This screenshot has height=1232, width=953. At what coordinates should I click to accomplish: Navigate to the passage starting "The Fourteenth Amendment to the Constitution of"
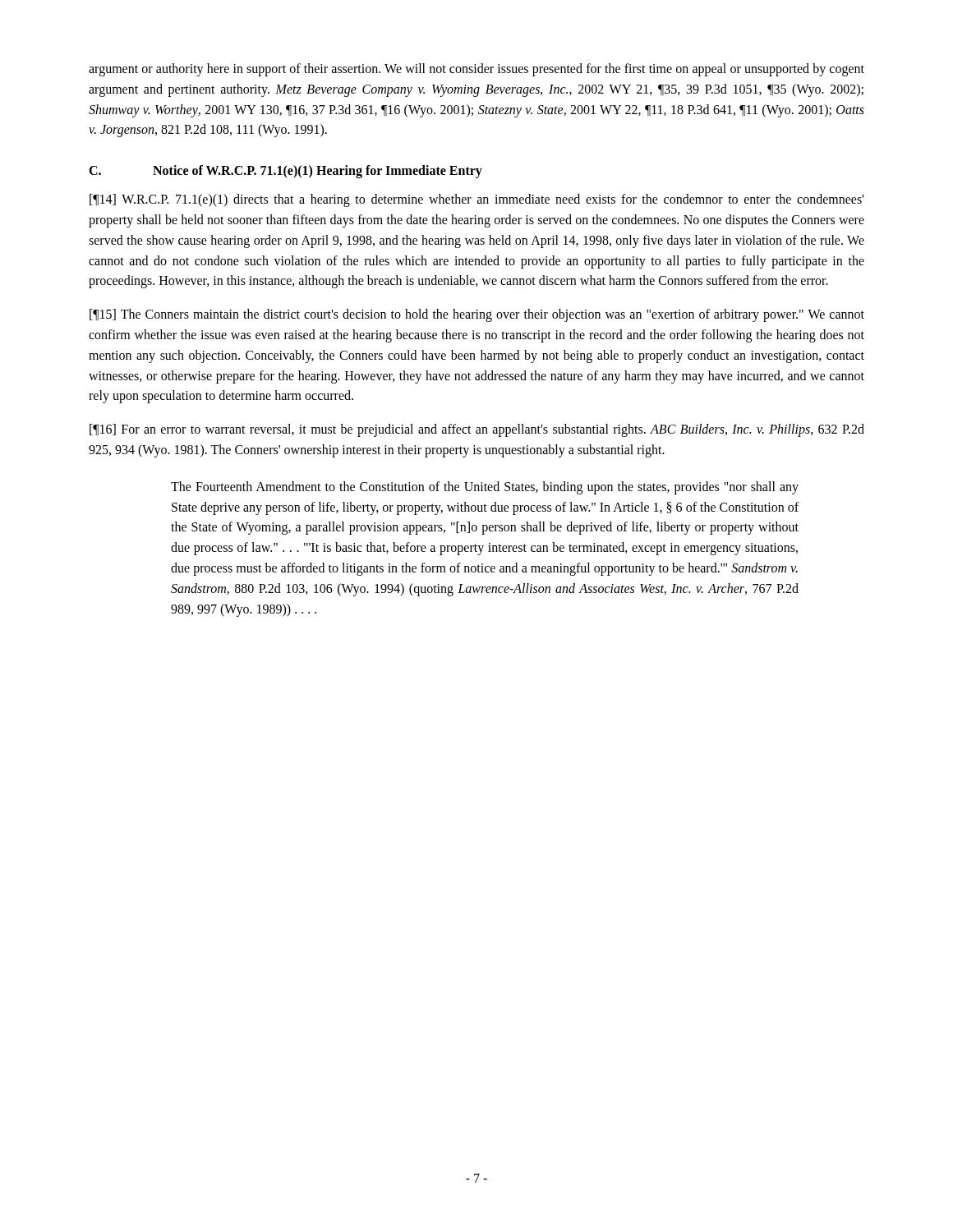(485, 548)
